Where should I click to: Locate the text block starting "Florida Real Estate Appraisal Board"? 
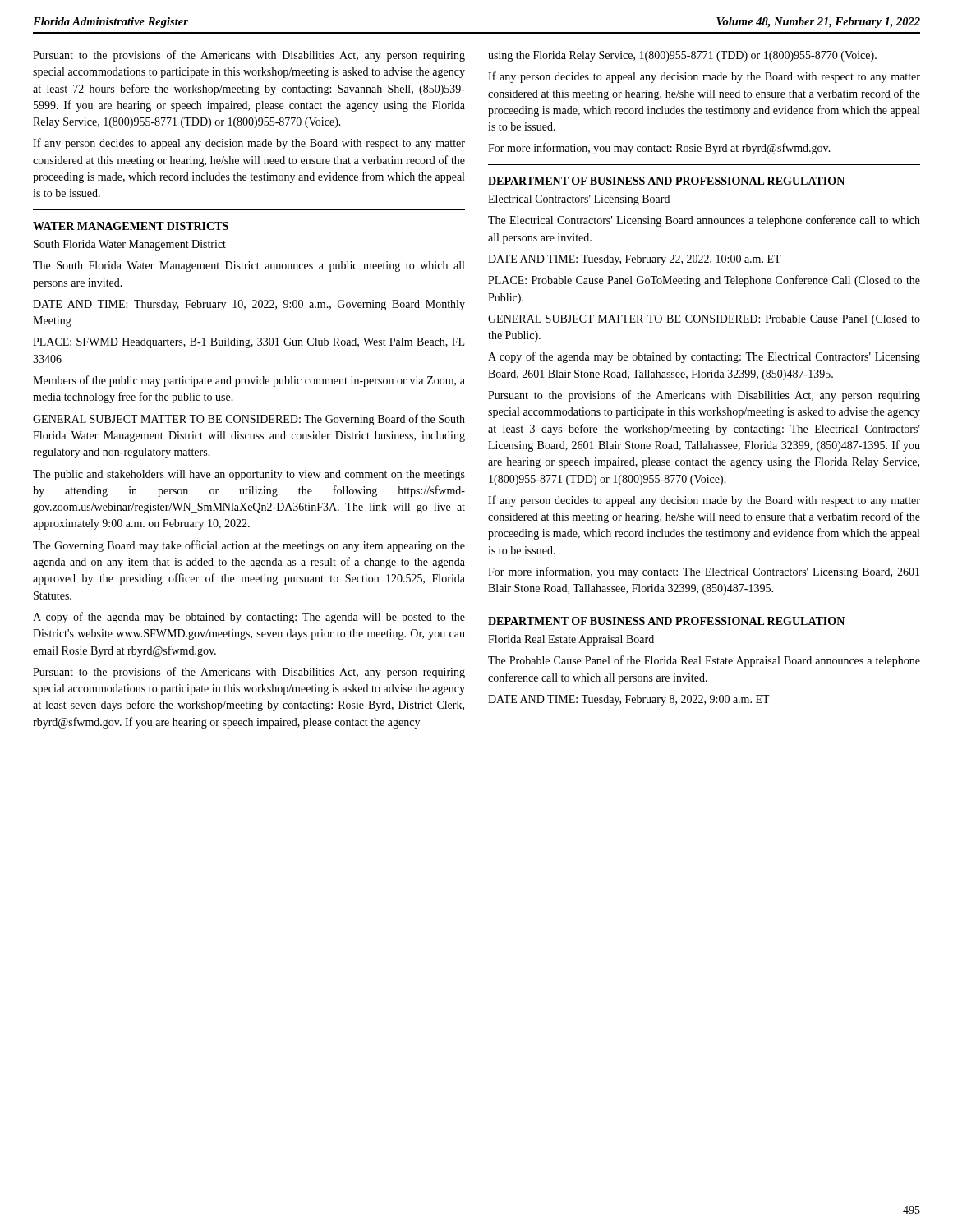[x=571, y=640]
